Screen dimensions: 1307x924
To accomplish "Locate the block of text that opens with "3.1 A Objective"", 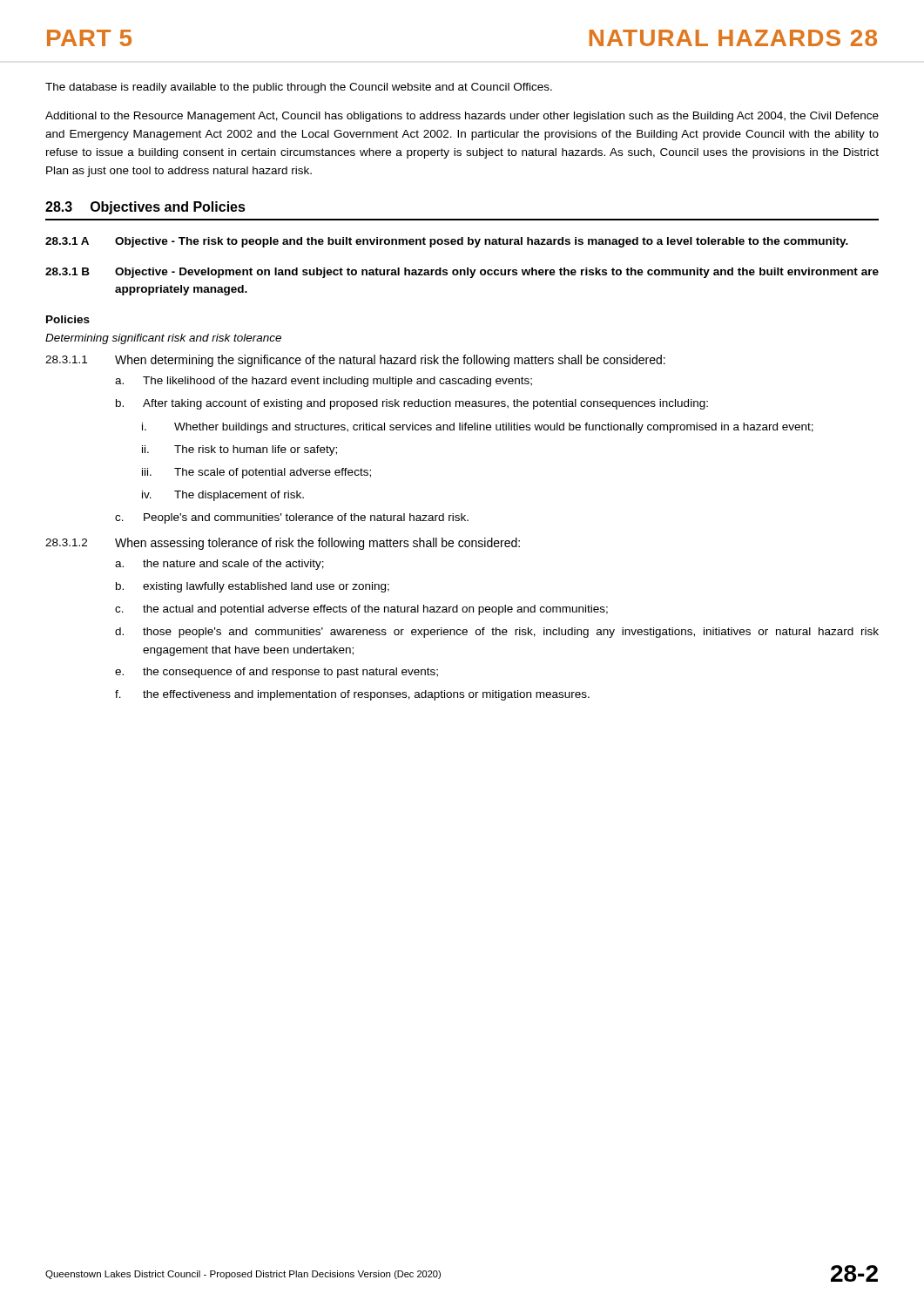I will coord(462,241).
